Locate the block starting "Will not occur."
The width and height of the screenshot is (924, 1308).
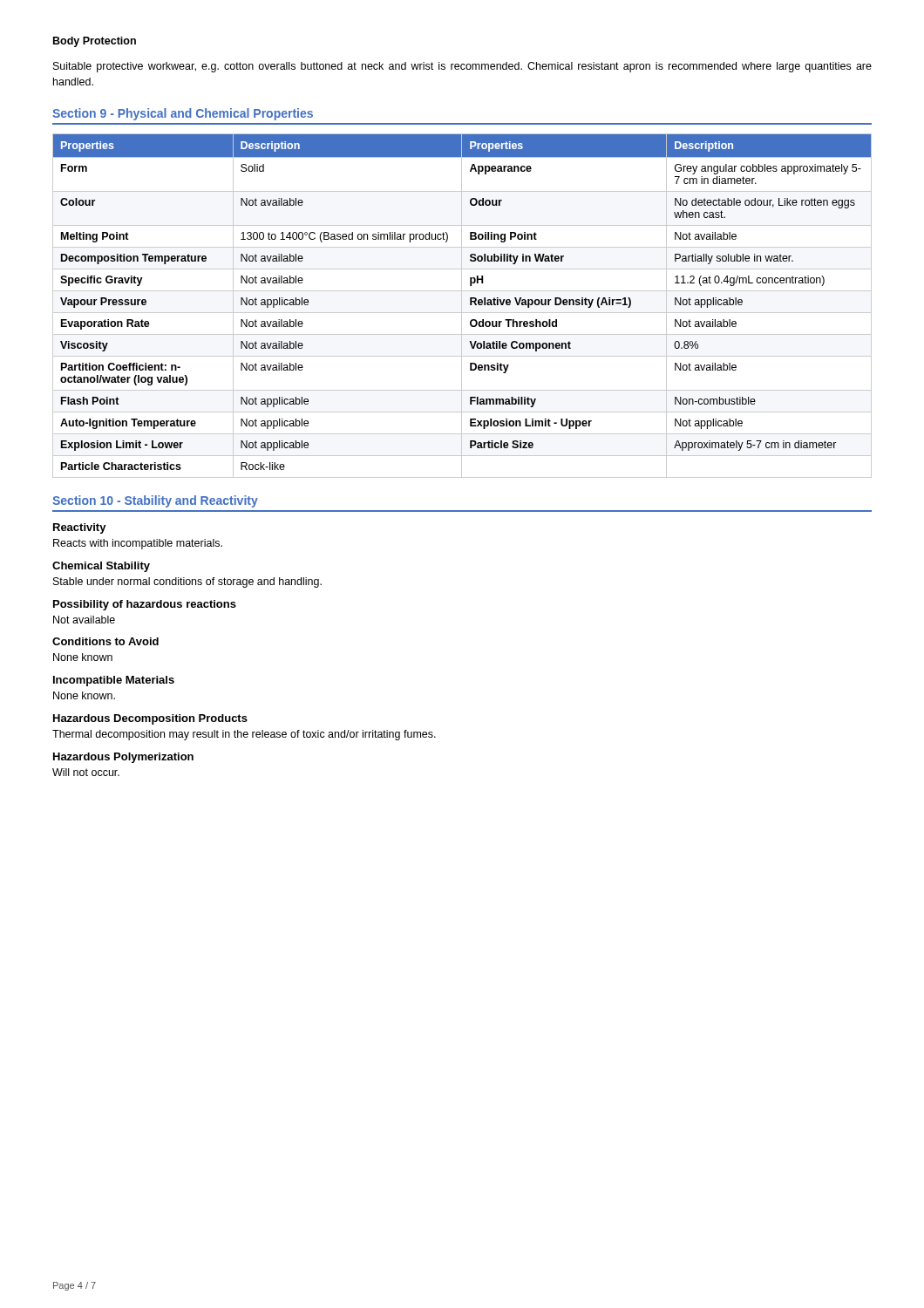tap(86, 772)
